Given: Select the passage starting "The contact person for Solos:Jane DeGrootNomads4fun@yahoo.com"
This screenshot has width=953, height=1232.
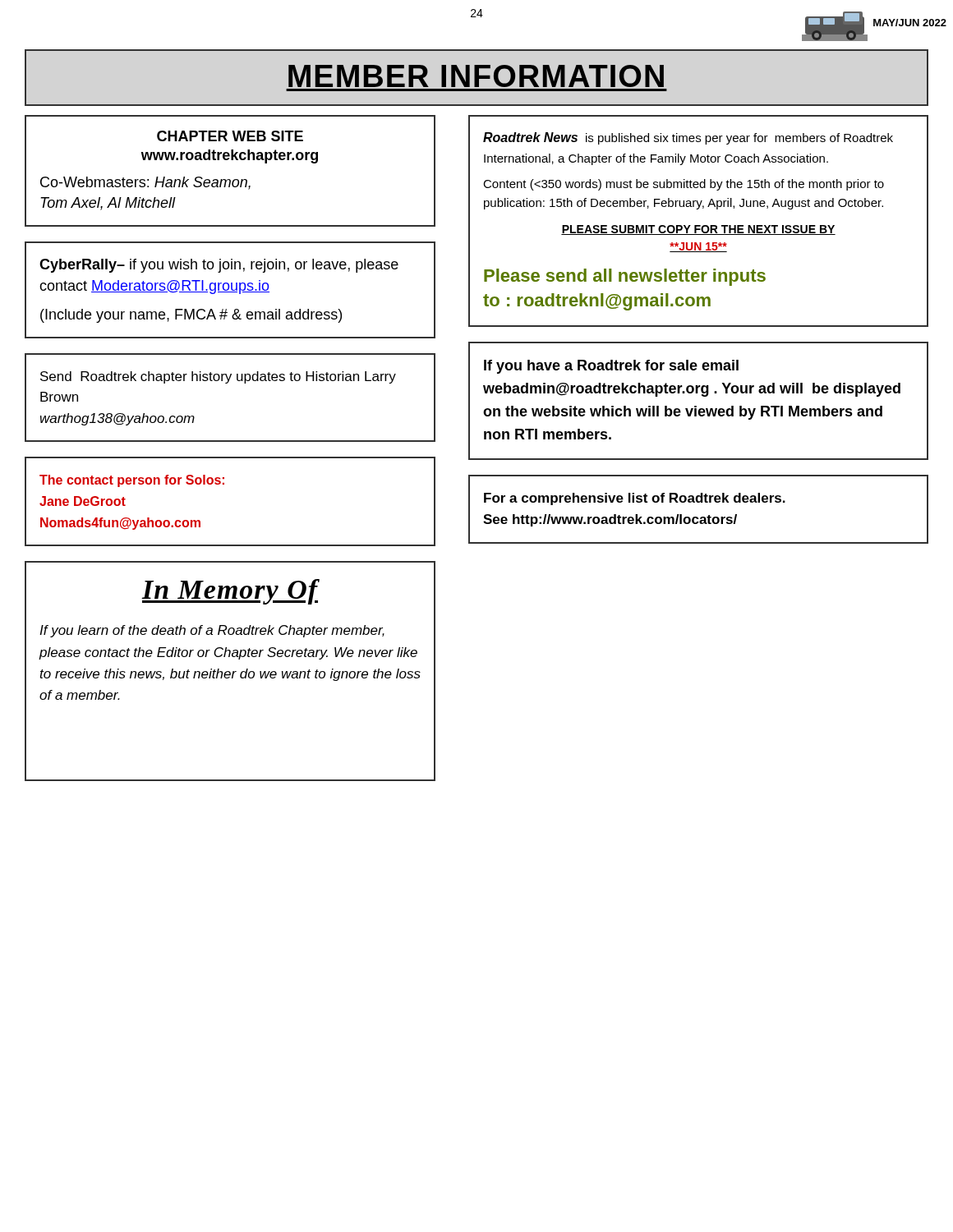Looking at the screenshot, I should pos(132,481).
